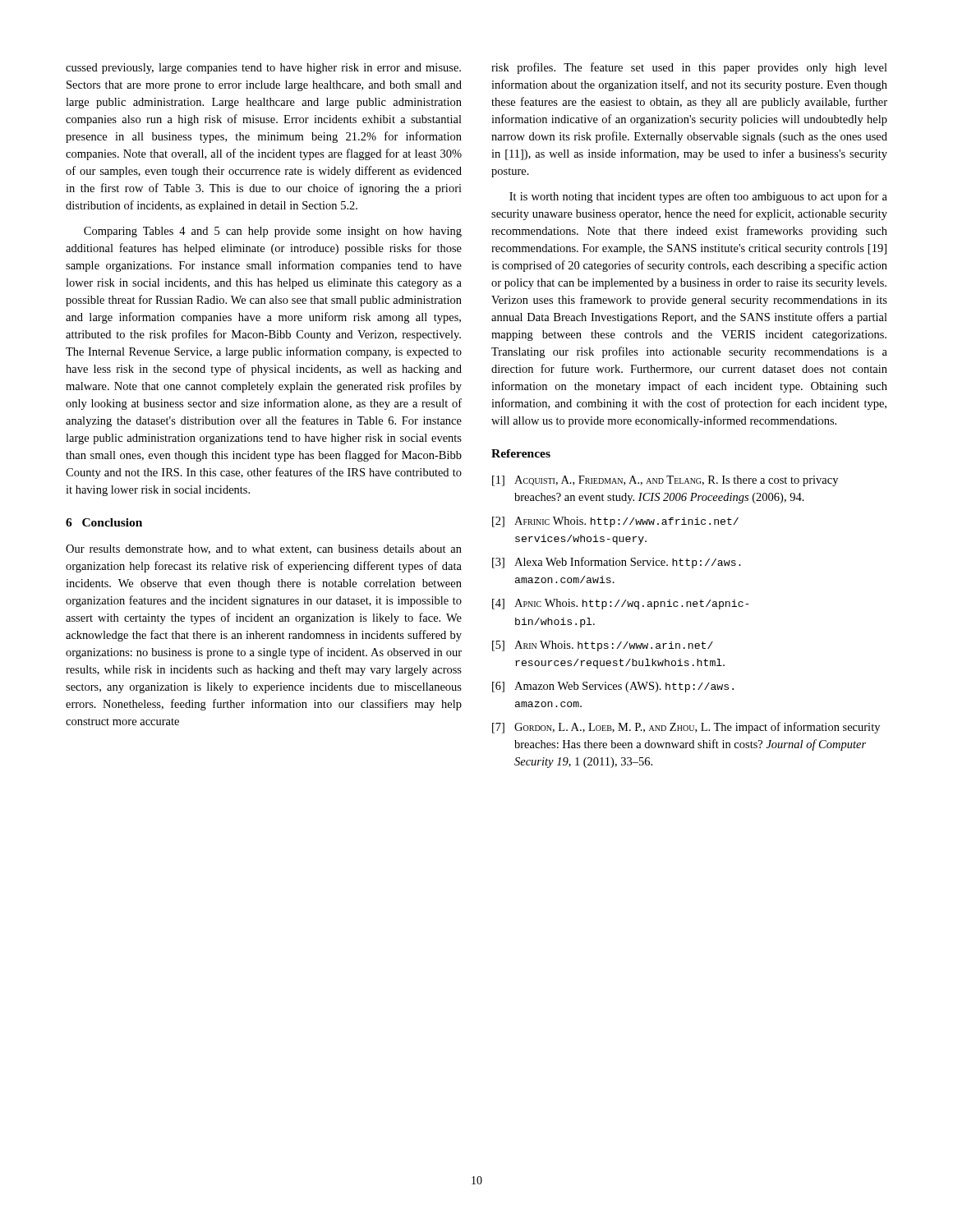The width and height of the screenshot is (953, 1232).
Task: Click on the text block with the text "It is worth noting that incident types are"
Action: tap(689, 309)
